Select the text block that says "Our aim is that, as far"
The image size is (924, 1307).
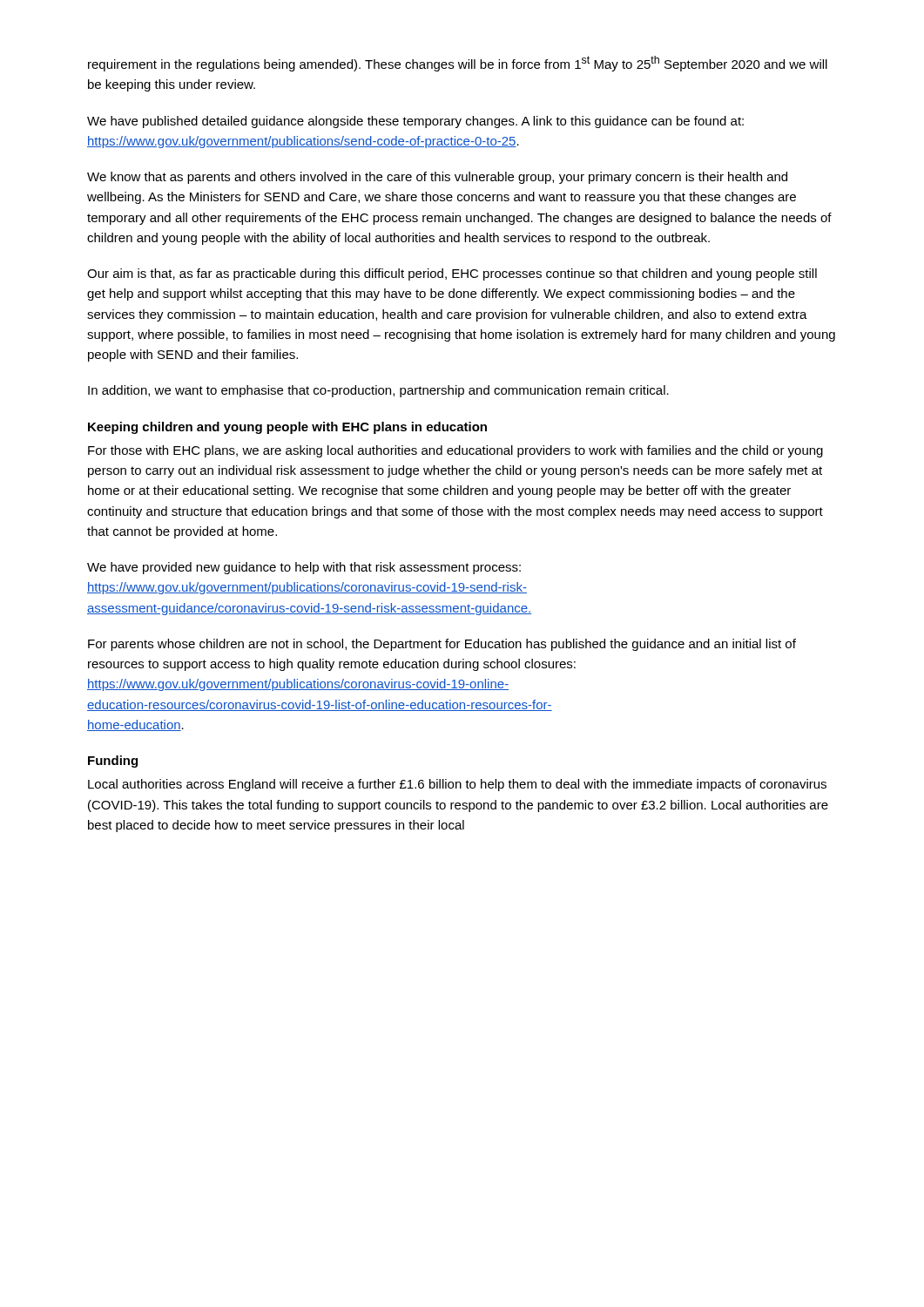coord(461,314)
